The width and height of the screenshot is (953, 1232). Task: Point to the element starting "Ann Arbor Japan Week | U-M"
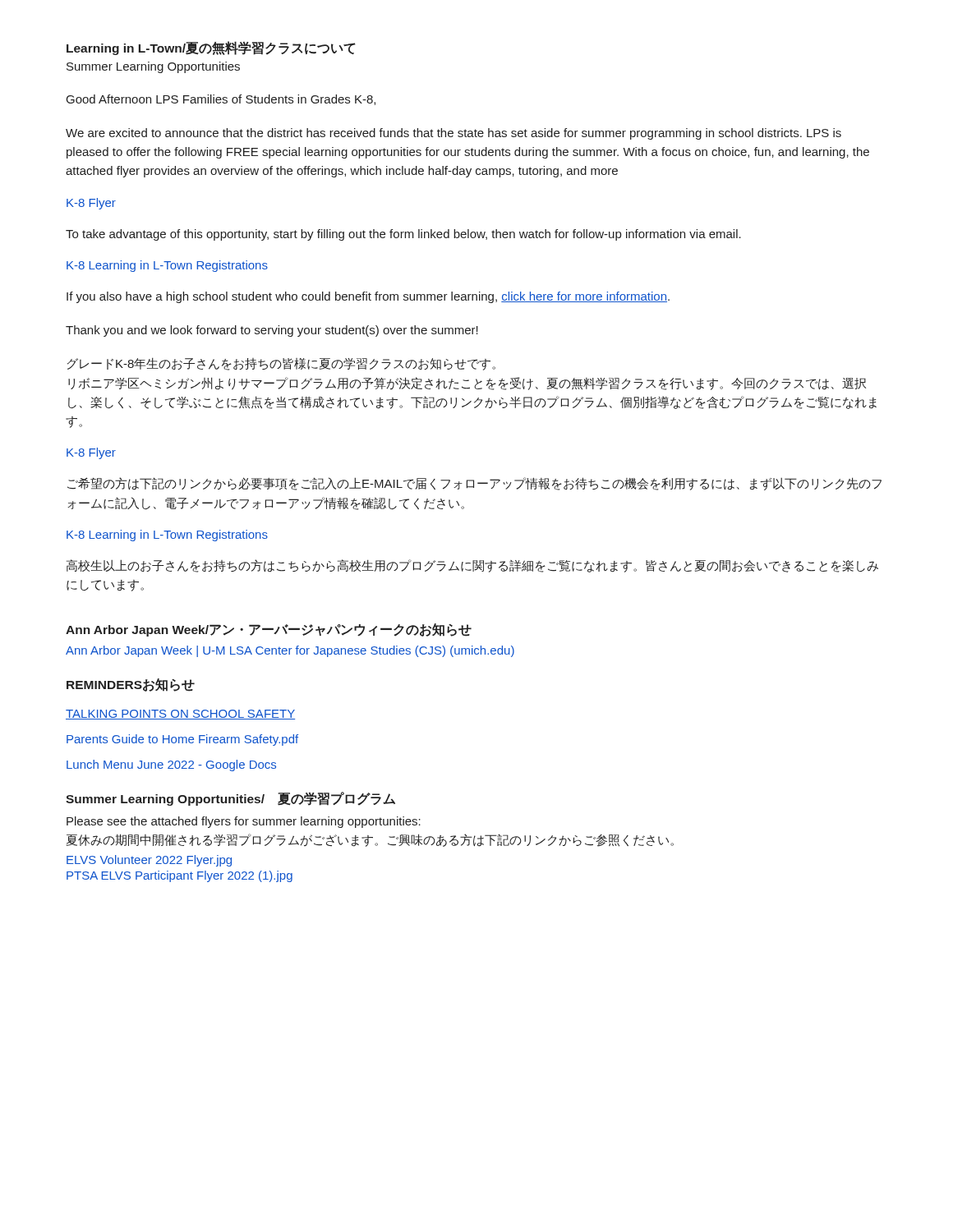pos(476,650)
